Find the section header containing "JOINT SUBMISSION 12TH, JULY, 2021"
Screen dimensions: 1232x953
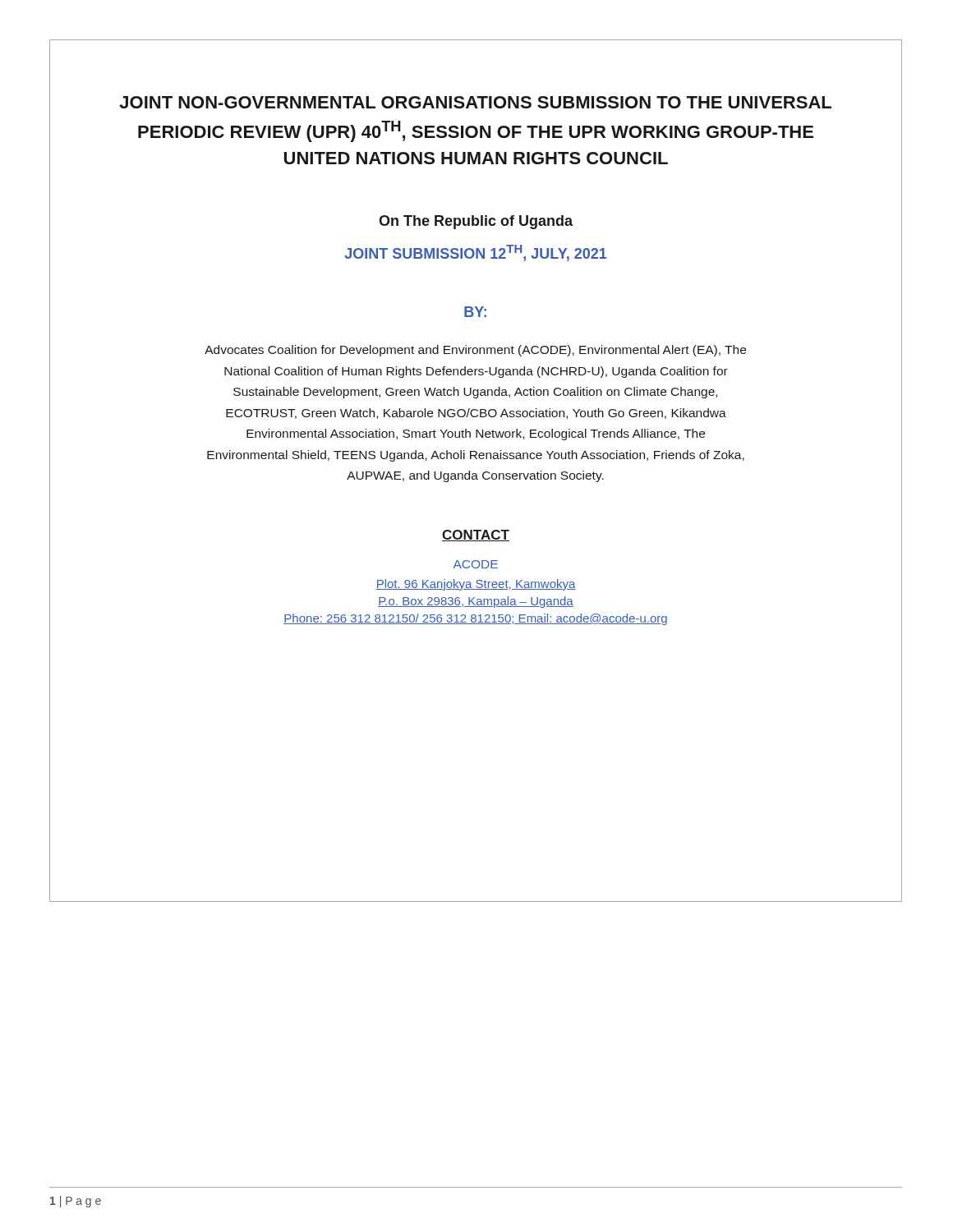click(x=476, y=252)
